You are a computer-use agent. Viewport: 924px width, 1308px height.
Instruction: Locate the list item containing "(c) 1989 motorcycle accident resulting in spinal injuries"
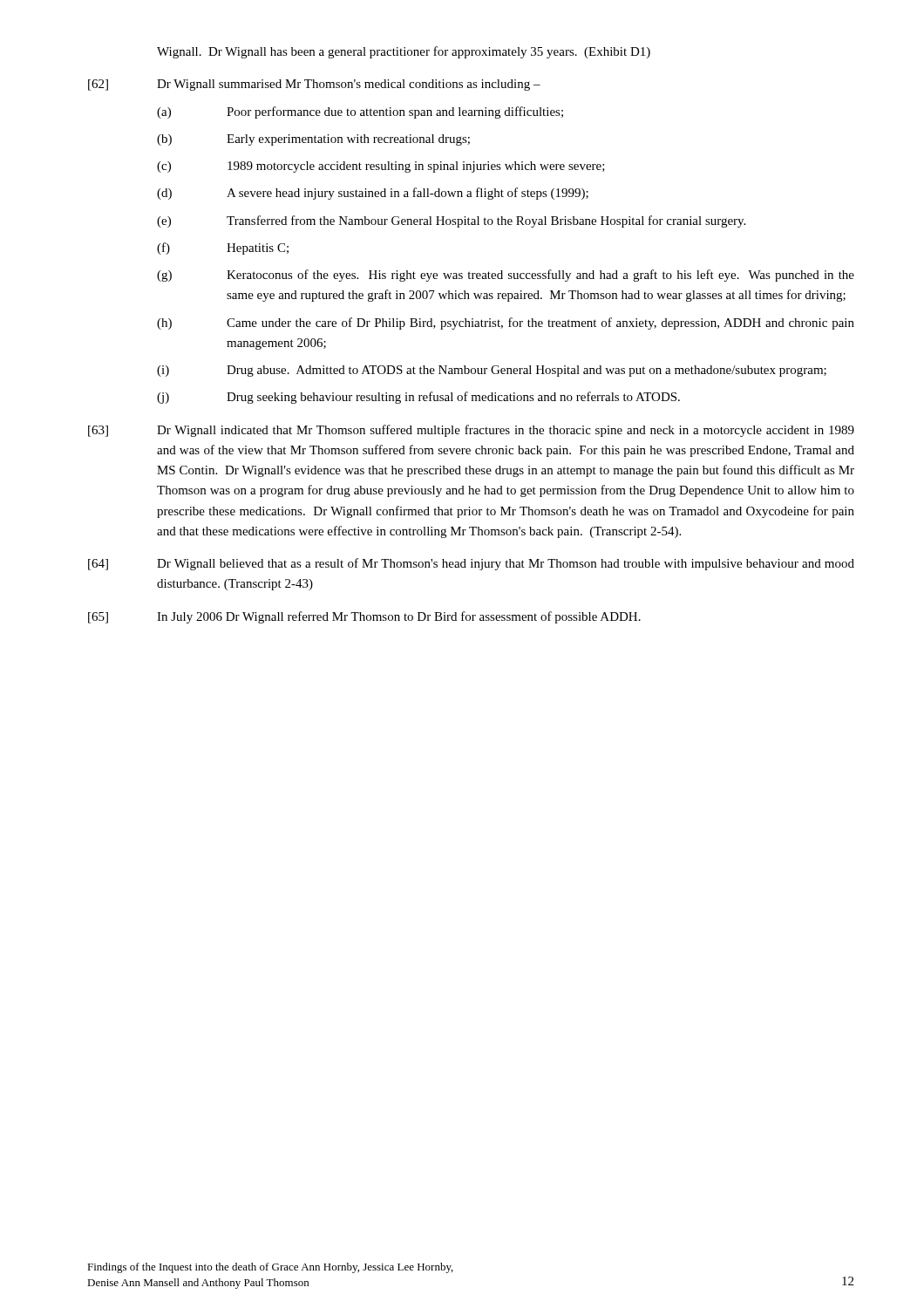point(471,166)
